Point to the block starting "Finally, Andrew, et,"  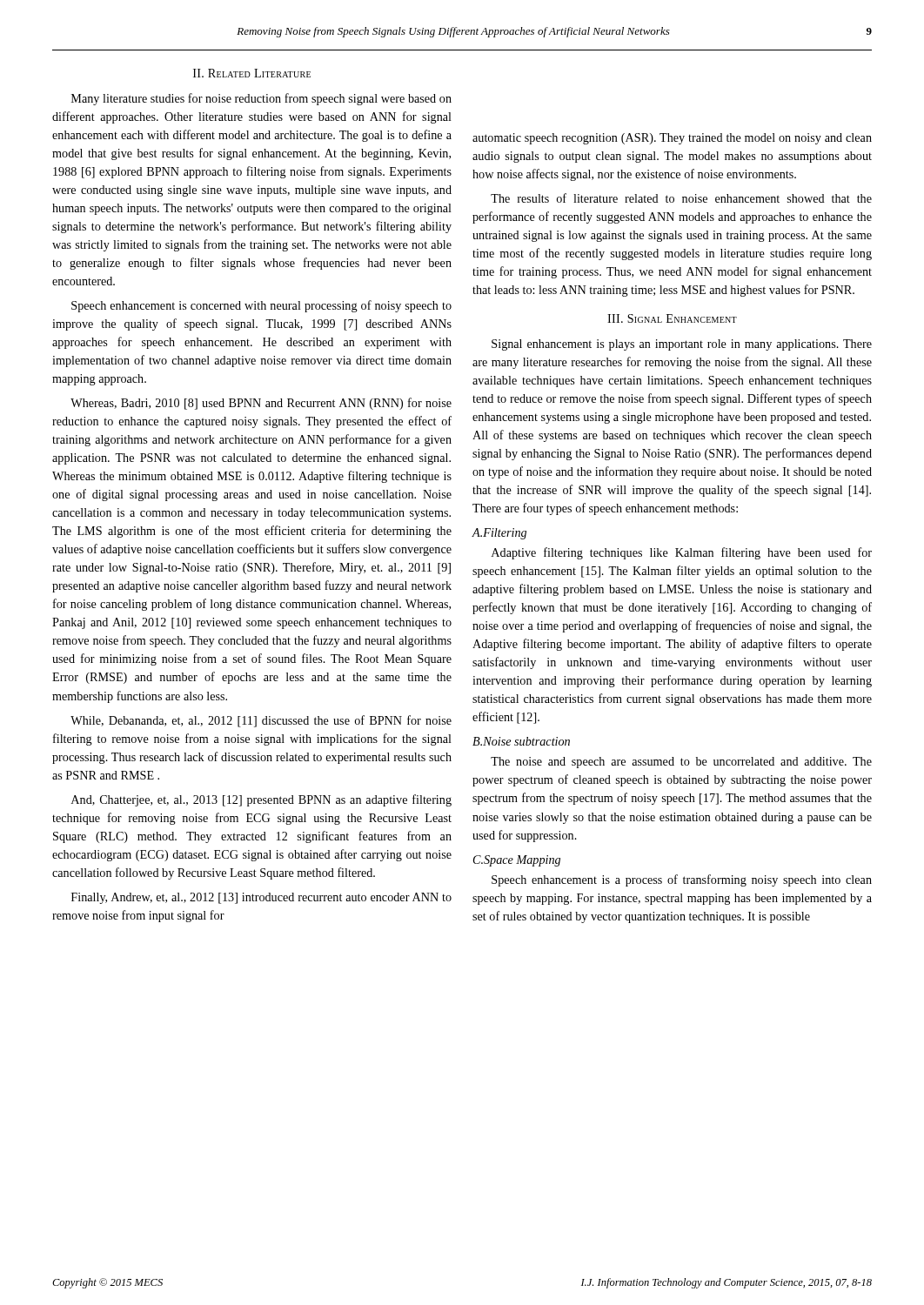pyautogui.click(x=252, y=906)
